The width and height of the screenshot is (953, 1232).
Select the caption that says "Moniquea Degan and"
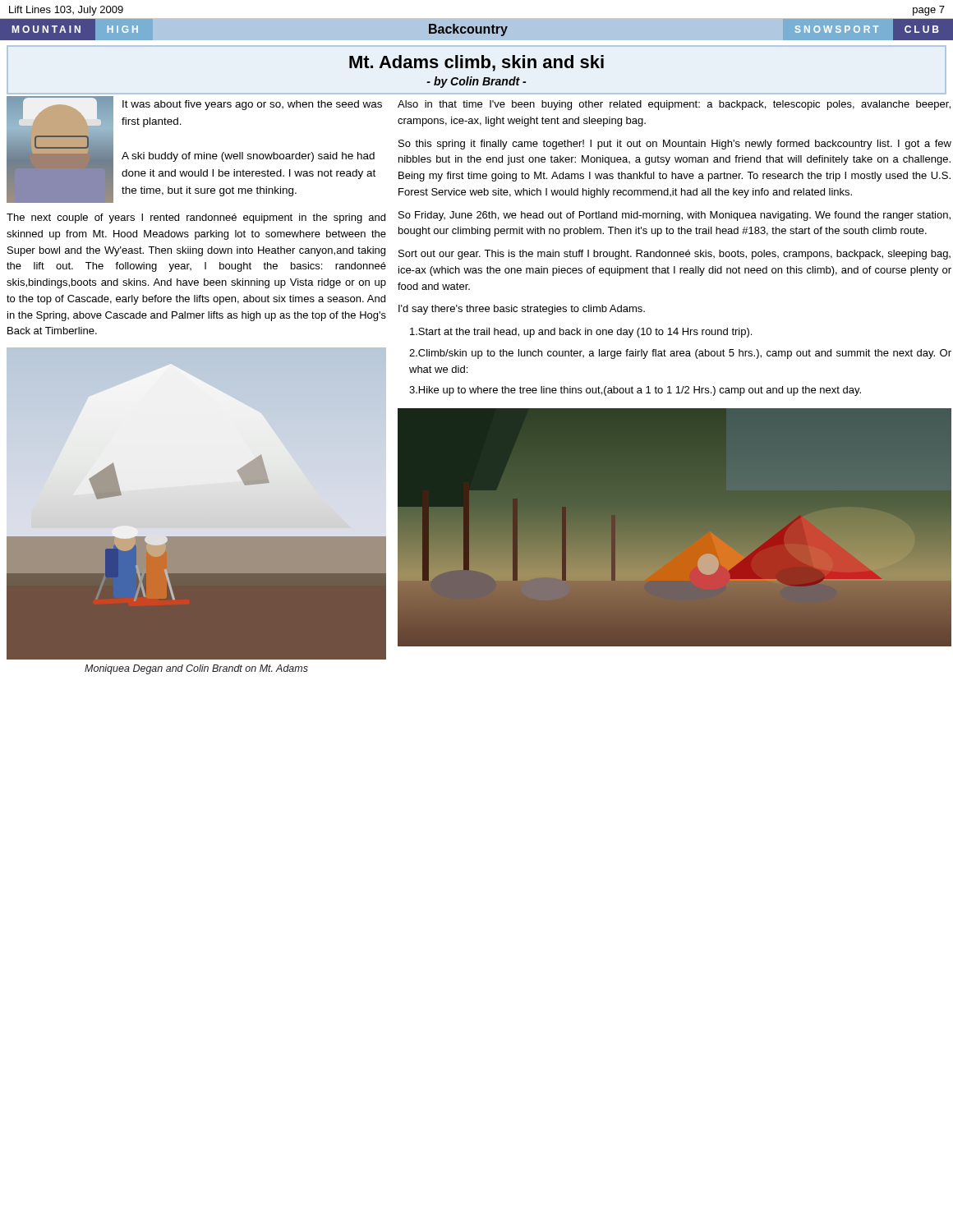point(196,669)
